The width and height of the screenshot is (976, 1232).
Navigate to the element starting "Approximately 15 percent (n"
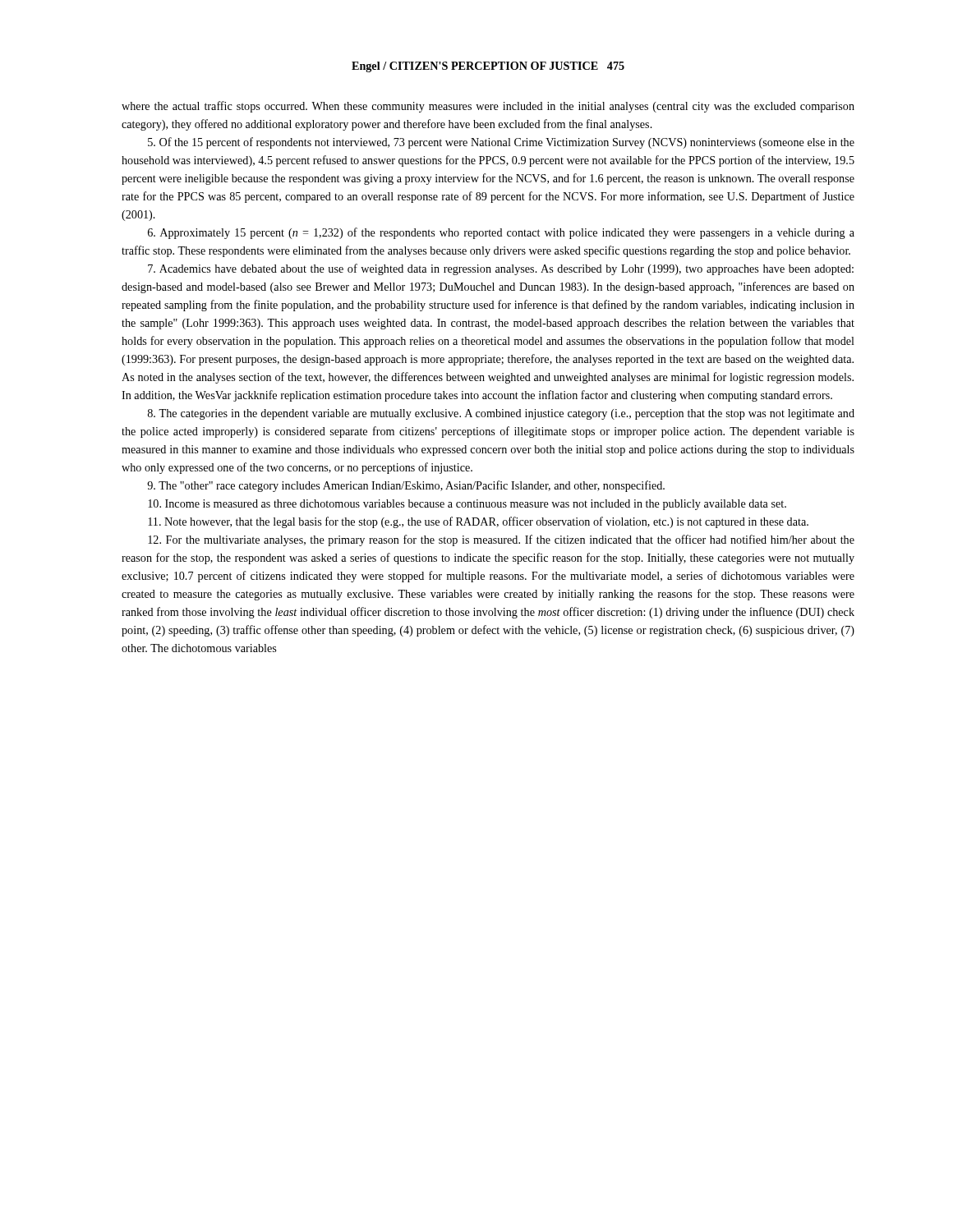pyautogui.click(x=488, y=241)
